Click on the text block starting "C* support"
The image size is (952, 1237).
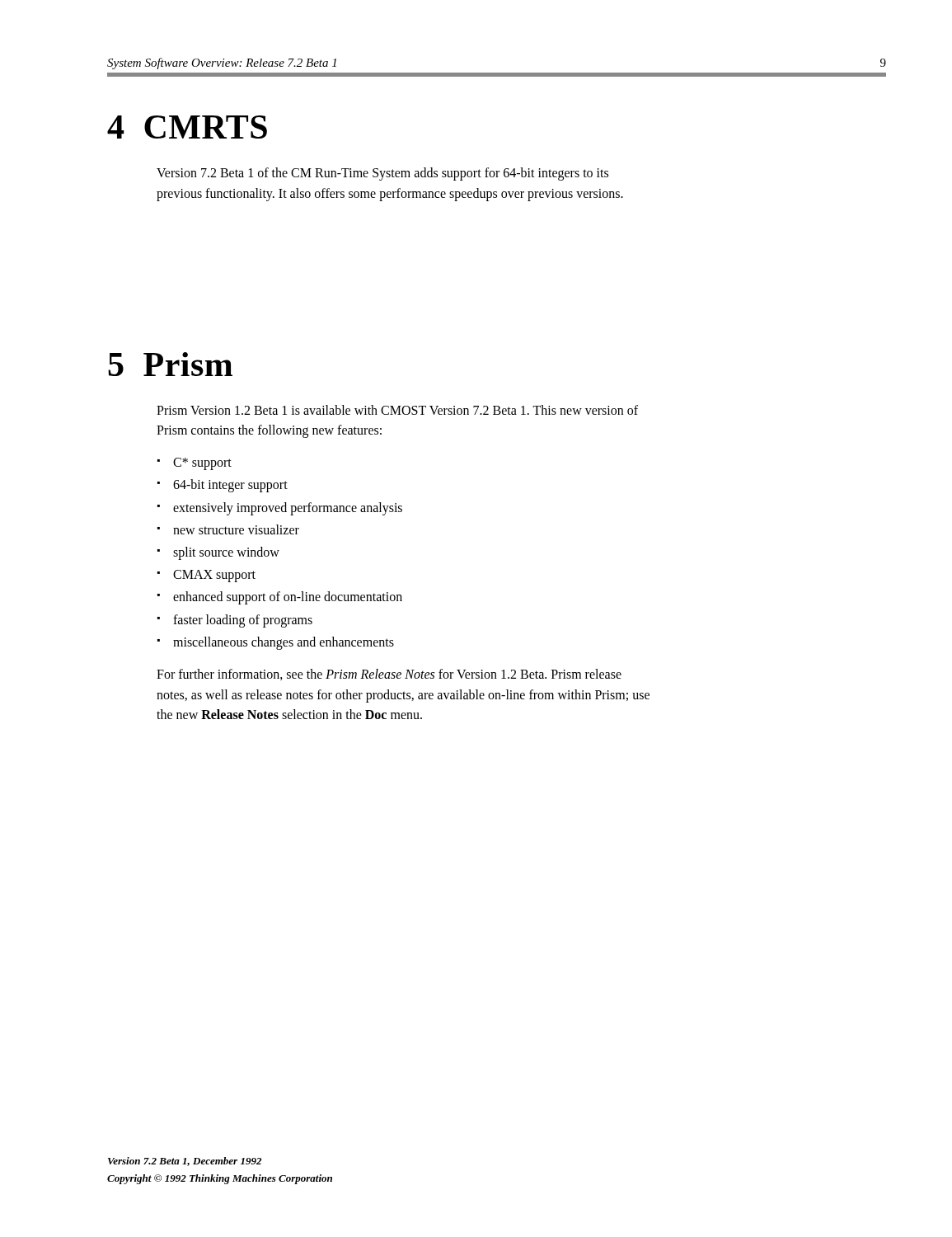pos(202,462)
